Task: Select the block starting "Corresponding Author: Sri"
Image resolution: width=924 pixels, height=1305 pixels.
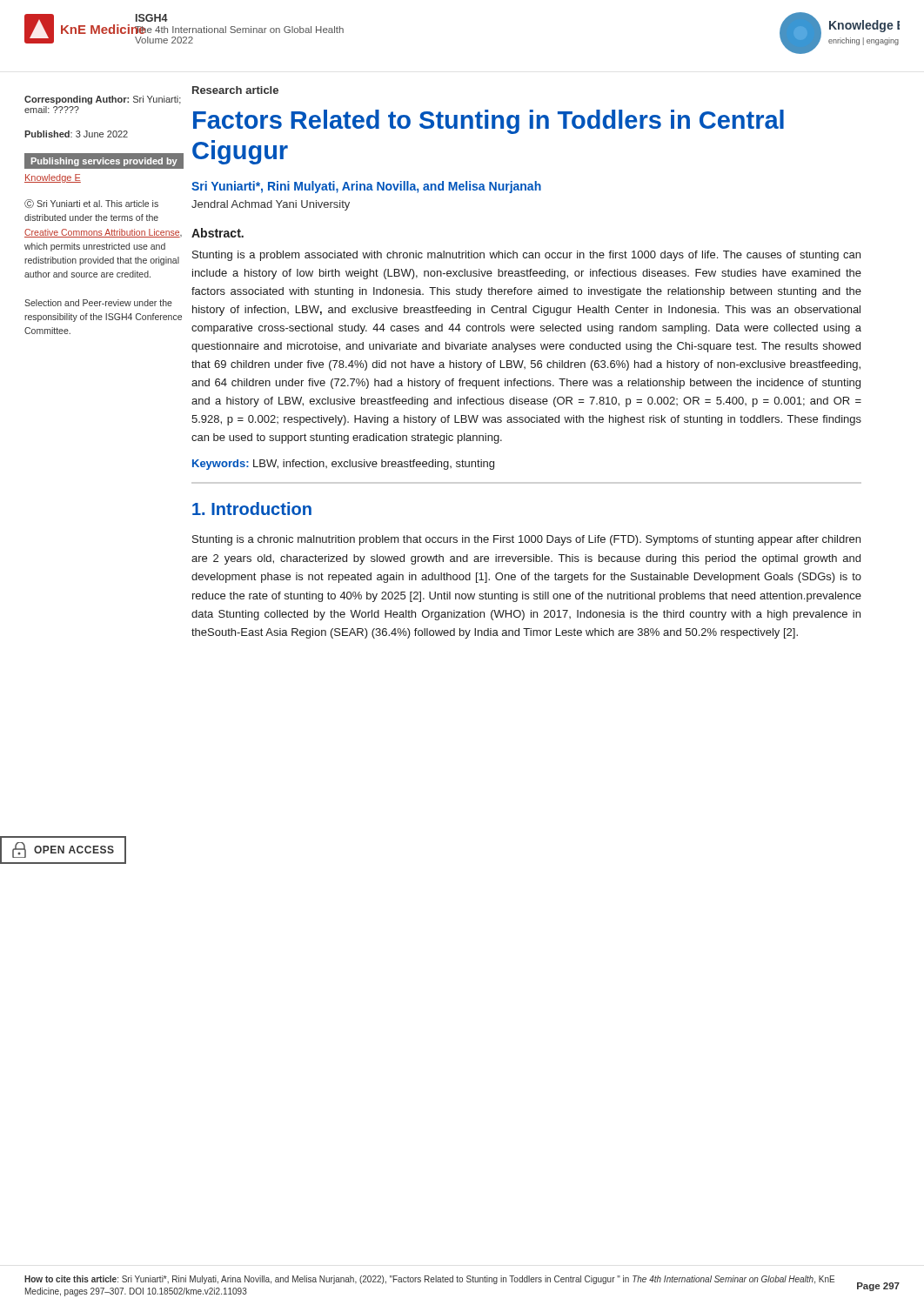Action: coord(103,104)
